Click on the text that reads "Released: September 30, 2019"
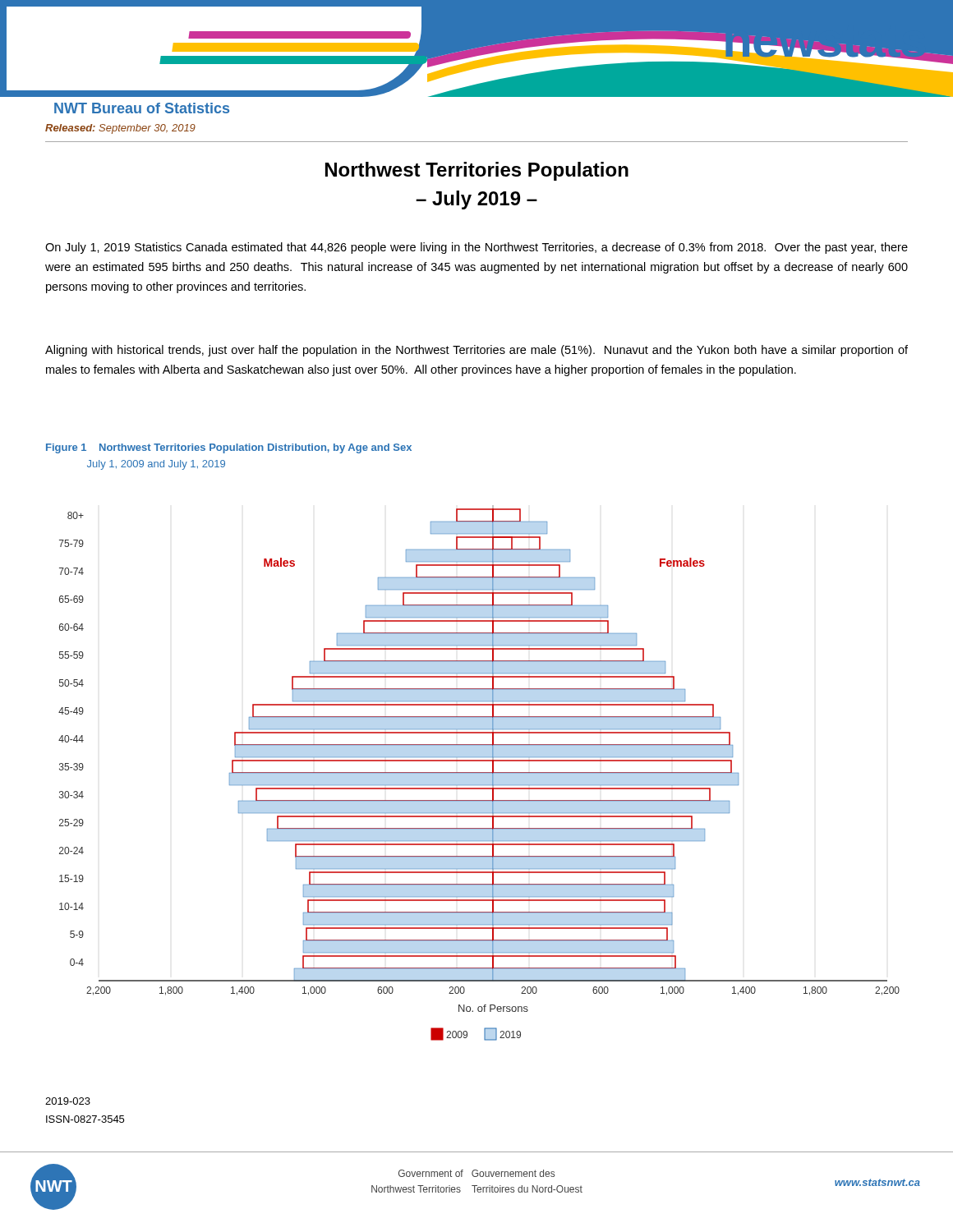This screenshot has height=1232, width=953. pos(120,128)
